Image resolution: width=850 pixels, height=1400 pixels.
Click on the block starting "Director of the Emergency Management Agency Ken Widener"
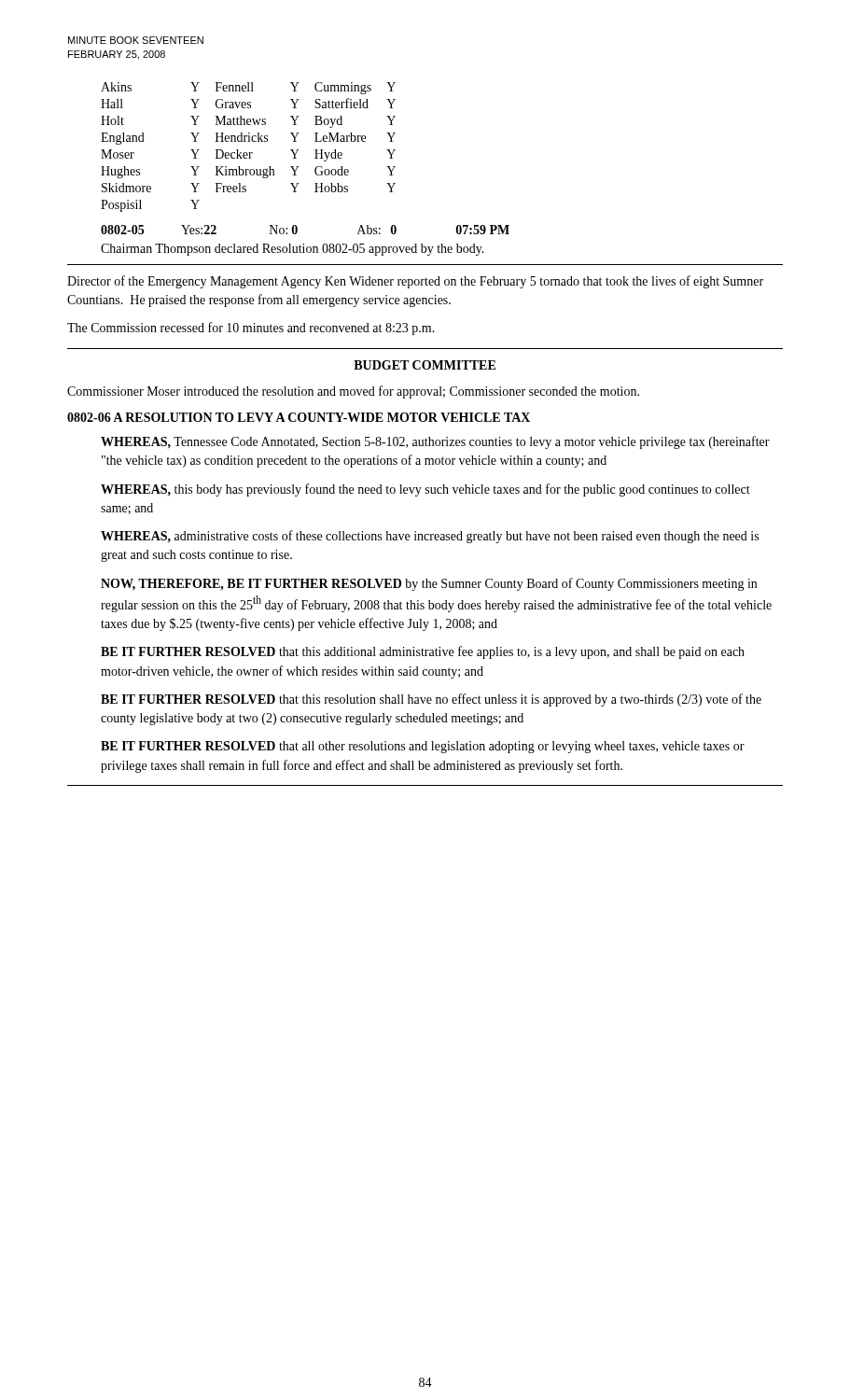tap(415, 291)
